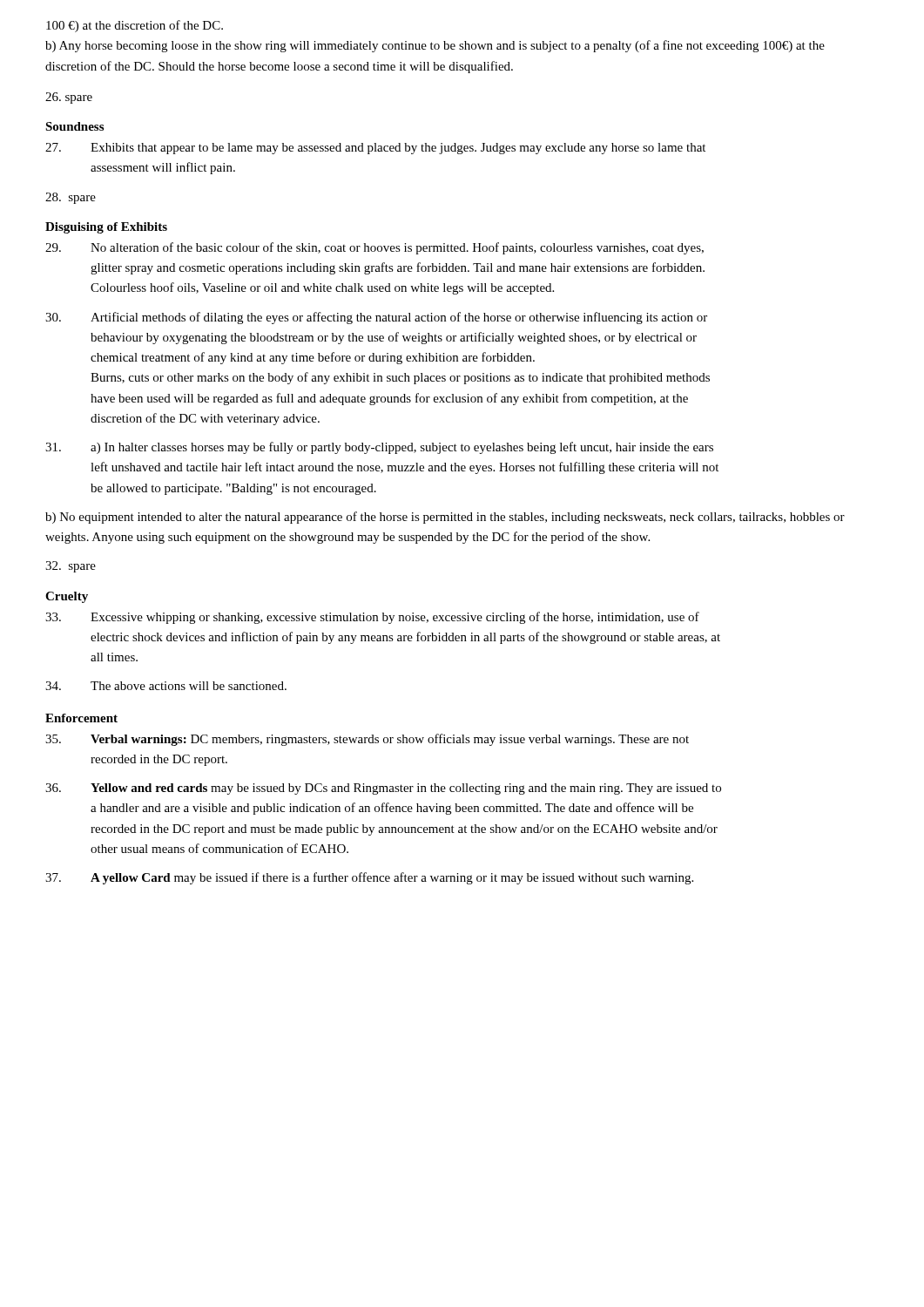Where does it say "34. The above actions will be sanctioned."?

(x=166, y=686)
